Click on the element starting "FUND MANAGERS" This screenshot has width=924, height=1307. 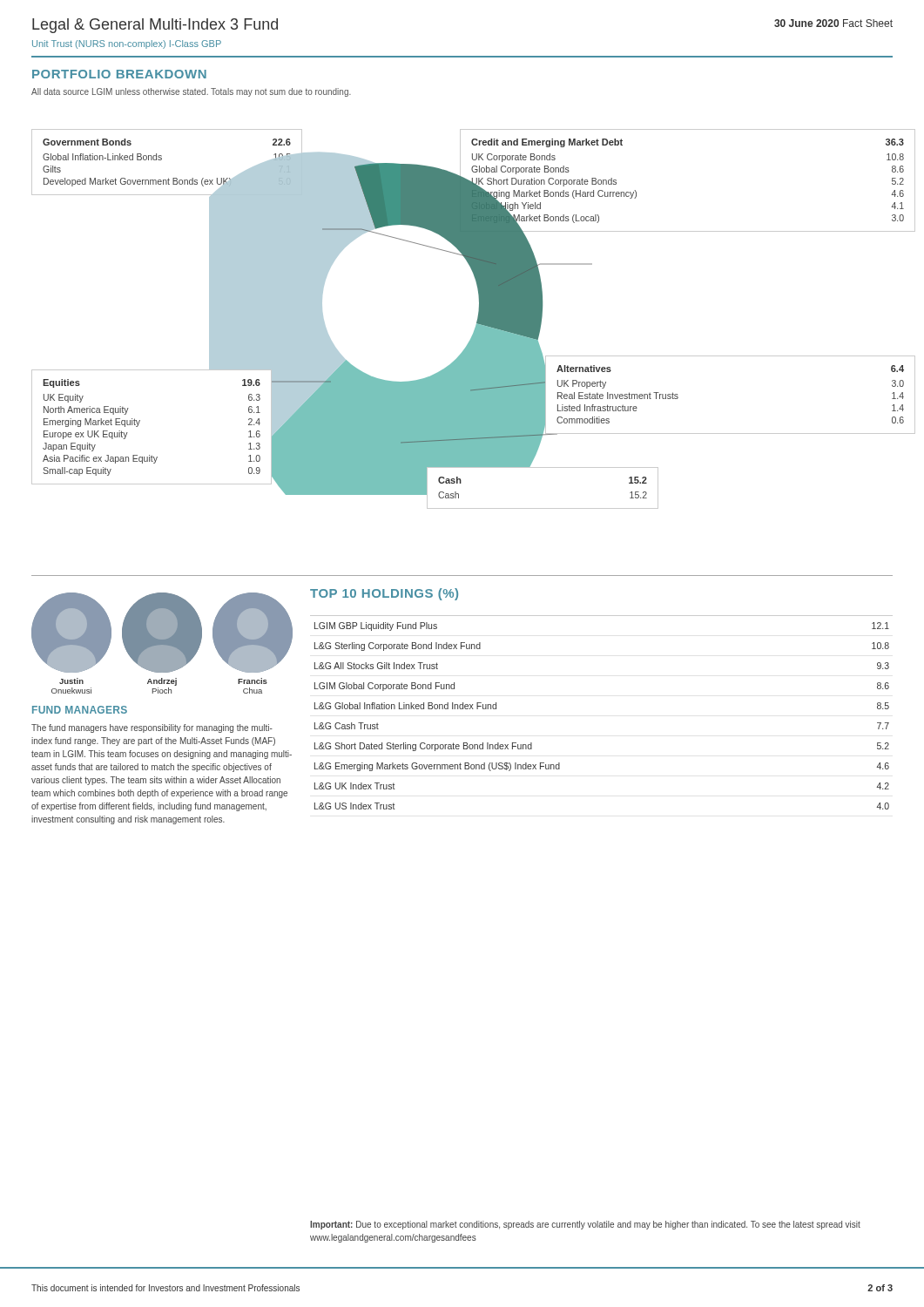pyautogui.click(x=80, y=710)
